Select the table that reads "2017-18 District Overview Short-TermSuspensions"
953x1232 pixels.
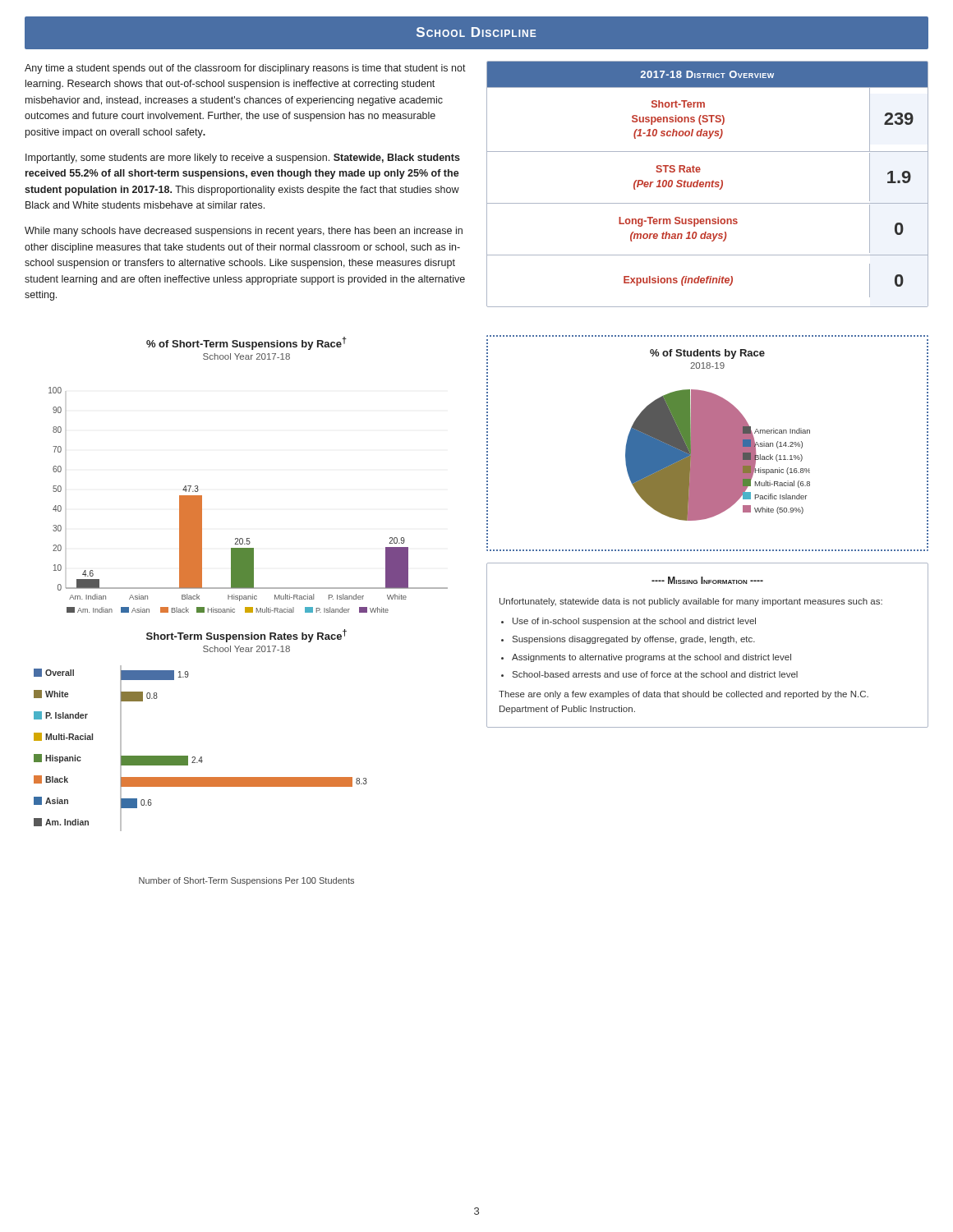pos(707,184)
